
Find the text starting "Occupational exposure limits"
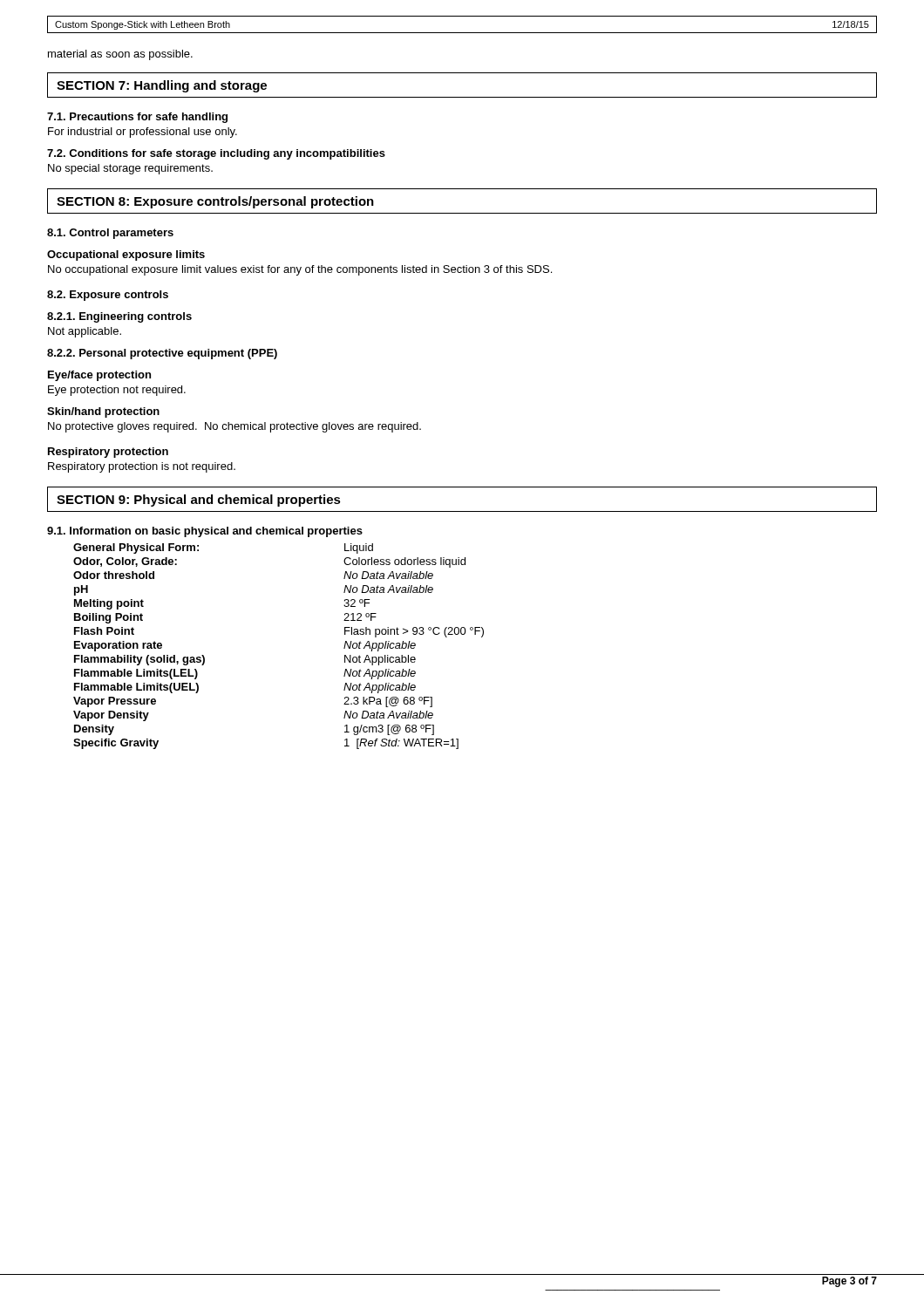(126, 254)
